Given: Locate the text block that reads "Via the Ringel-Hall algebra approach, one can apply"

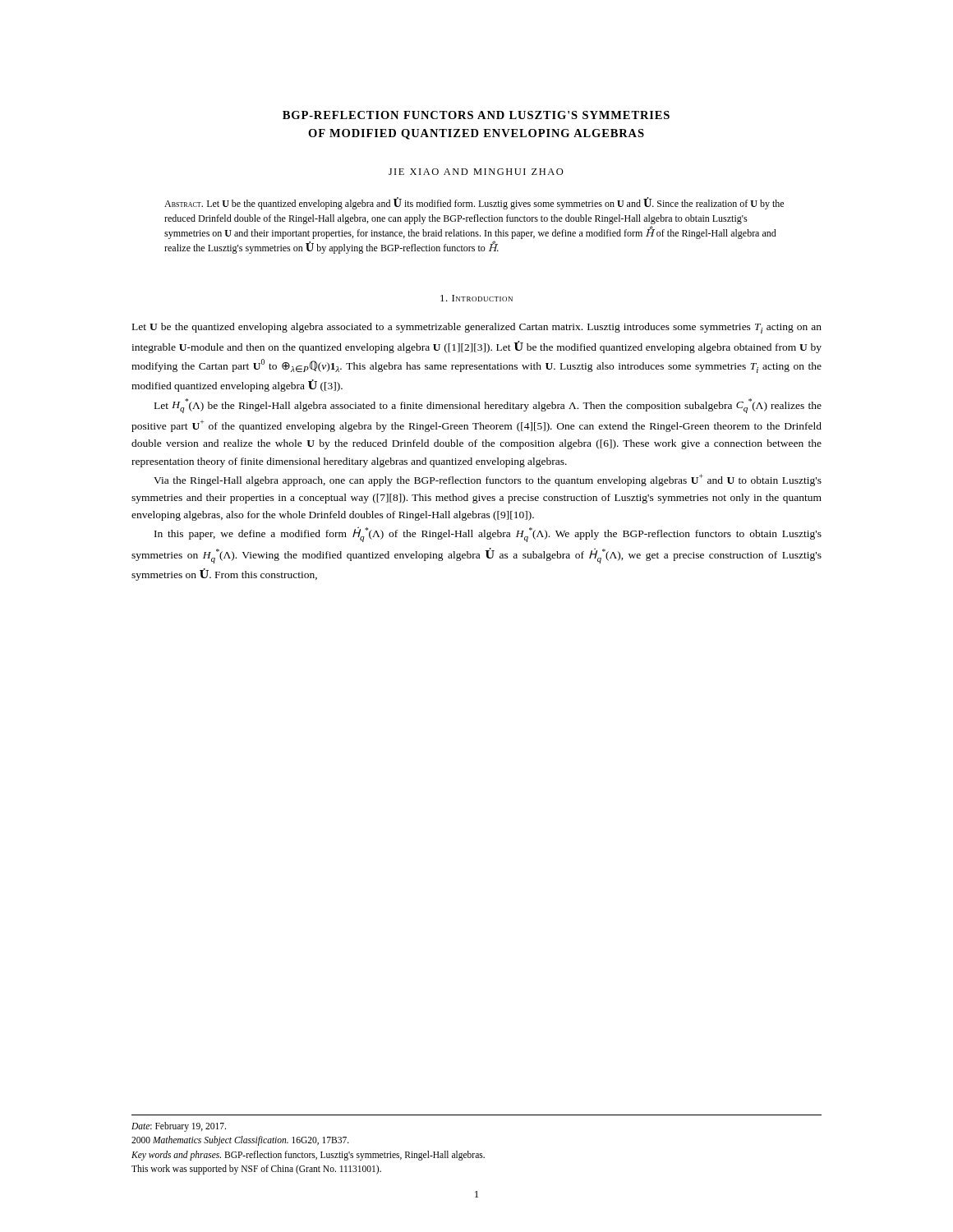Looking at the screenshot, I should click(476, 496).
